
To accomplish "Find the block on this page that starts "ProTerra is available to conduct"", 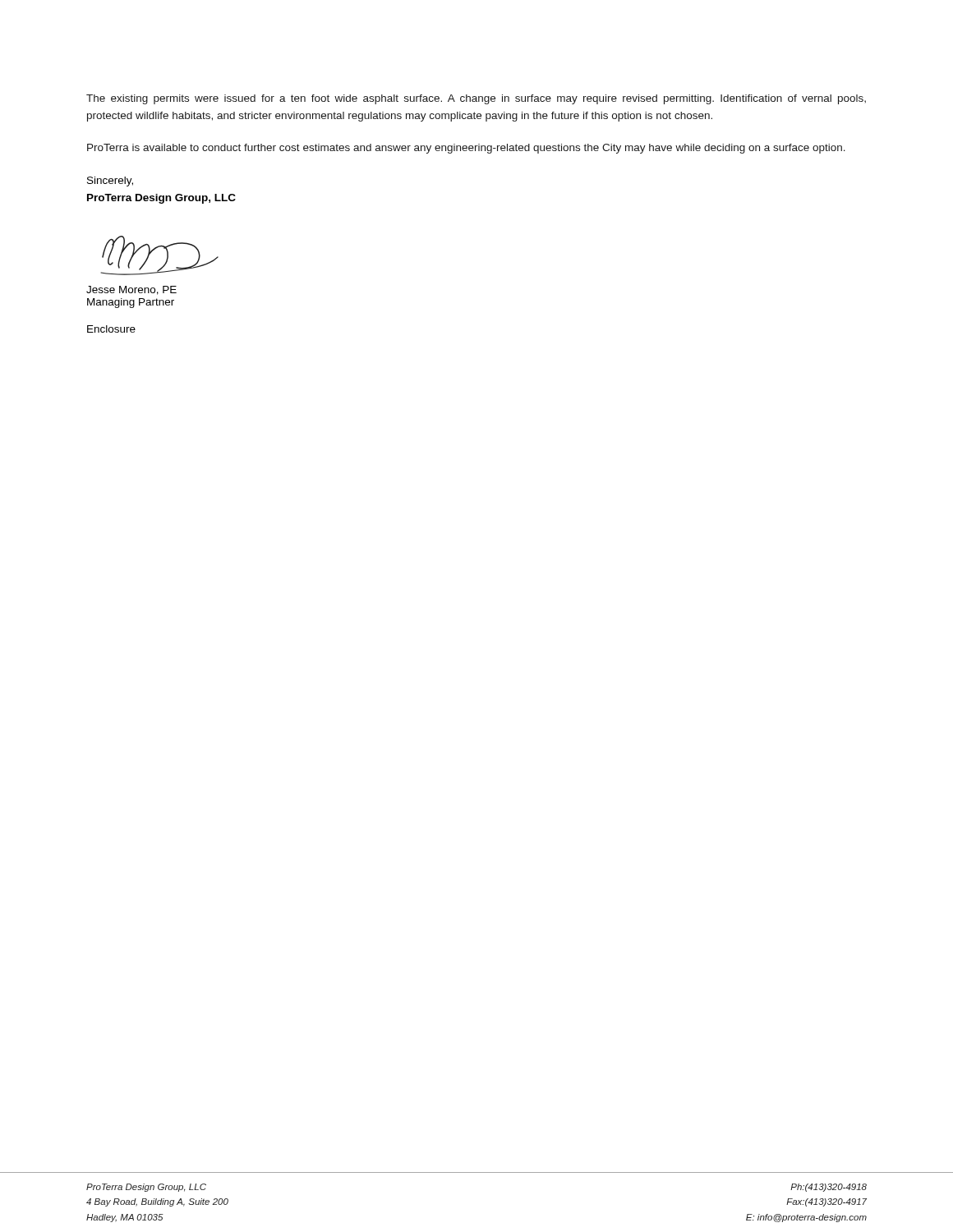I will (x=466, y=147).
